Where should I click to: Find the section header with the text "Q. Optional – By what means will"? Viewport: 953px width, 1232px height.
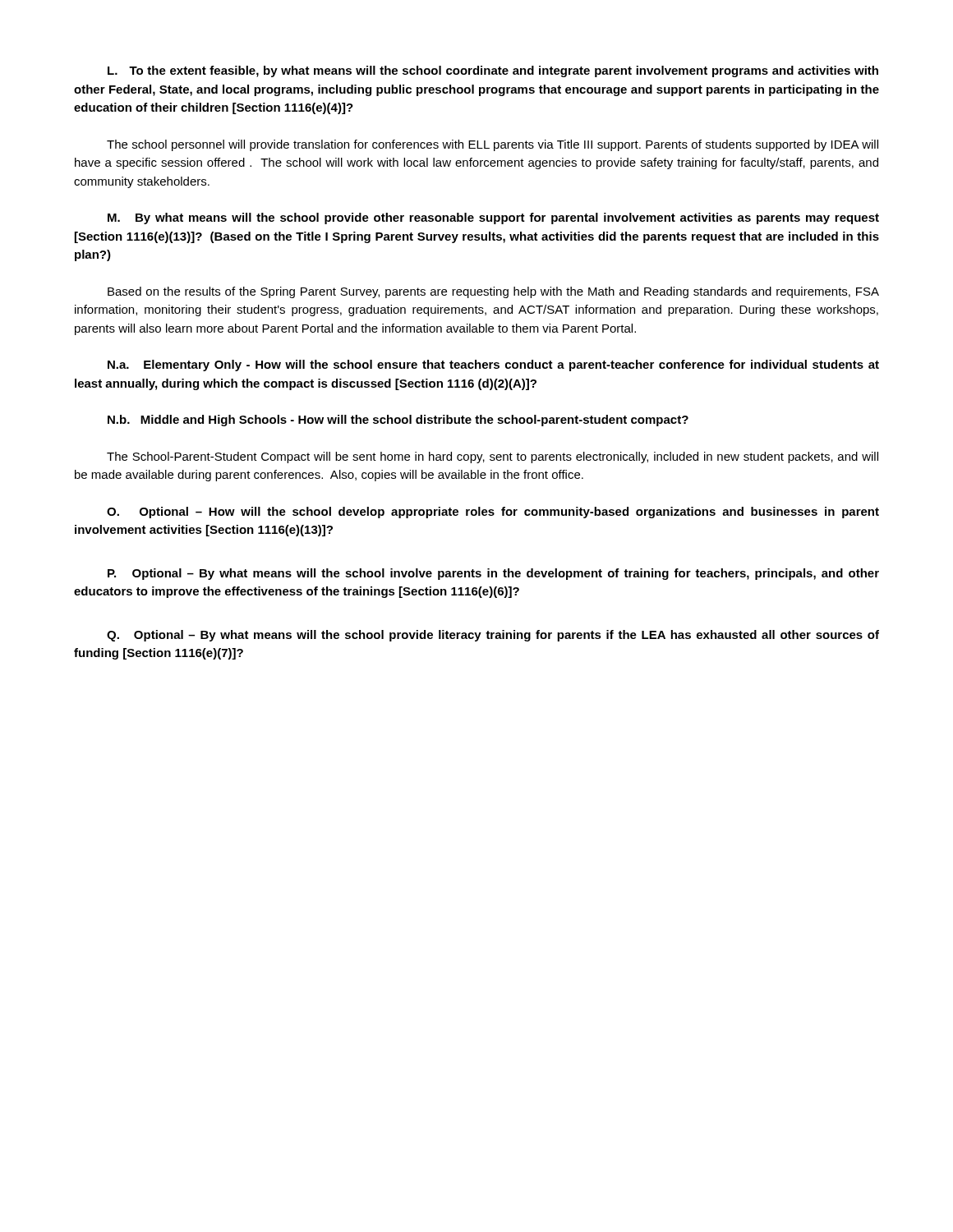[x=476, y=644]
